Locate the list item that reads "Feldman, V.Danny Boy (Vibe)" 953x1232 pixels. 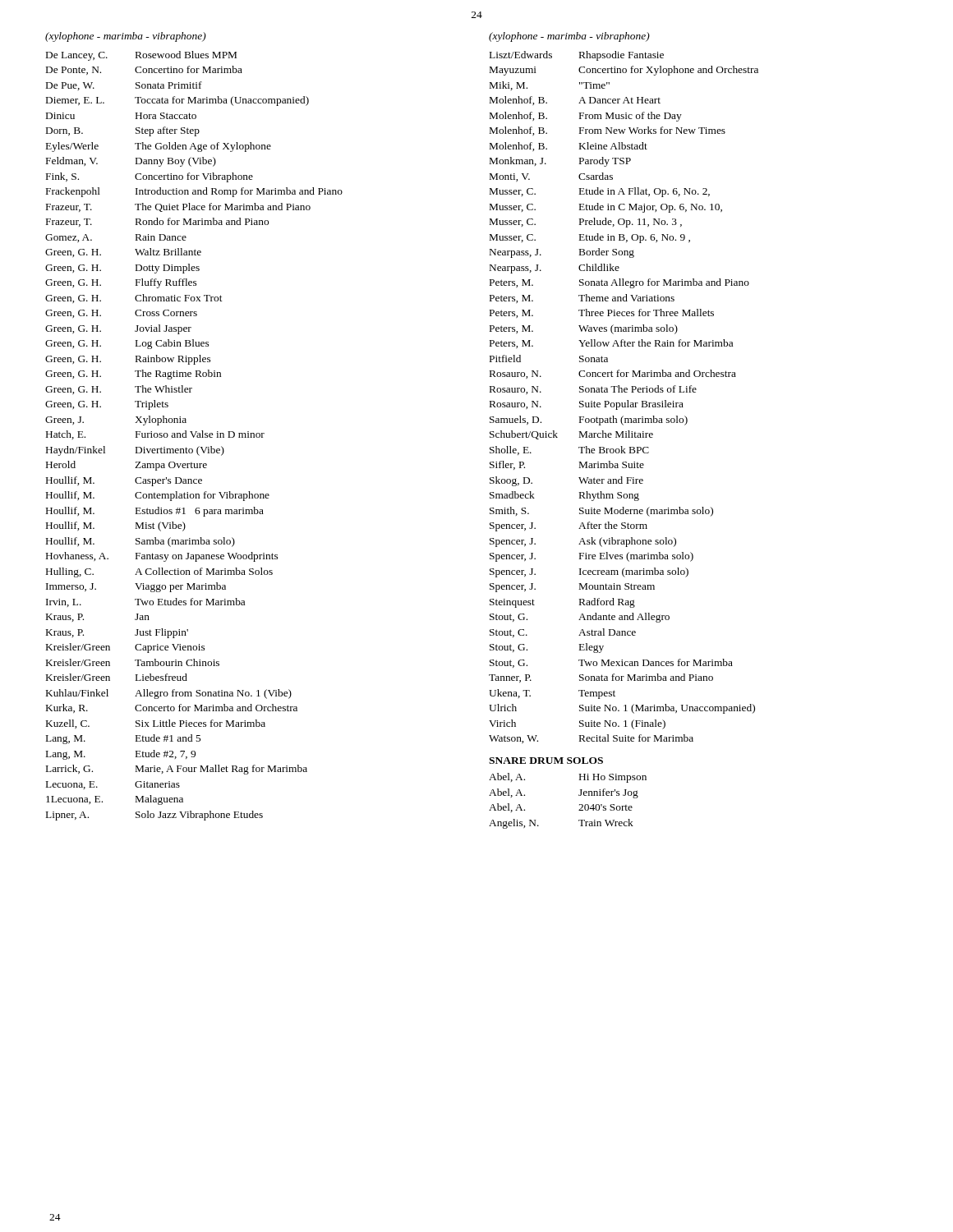pos(72,161)
